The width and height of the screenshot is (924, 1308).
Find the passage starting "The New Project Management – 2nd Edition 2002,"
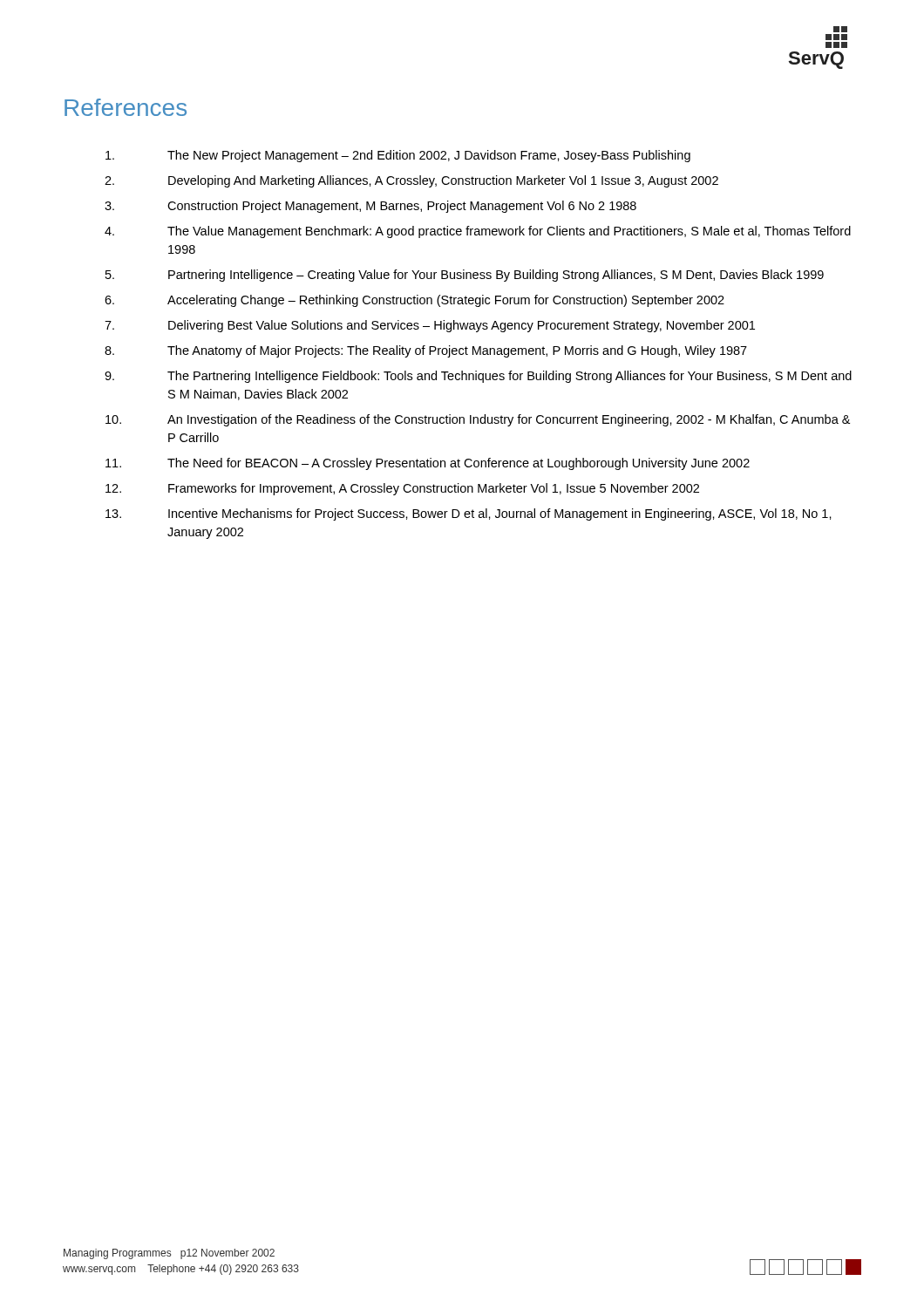click(x=462, y=156)
